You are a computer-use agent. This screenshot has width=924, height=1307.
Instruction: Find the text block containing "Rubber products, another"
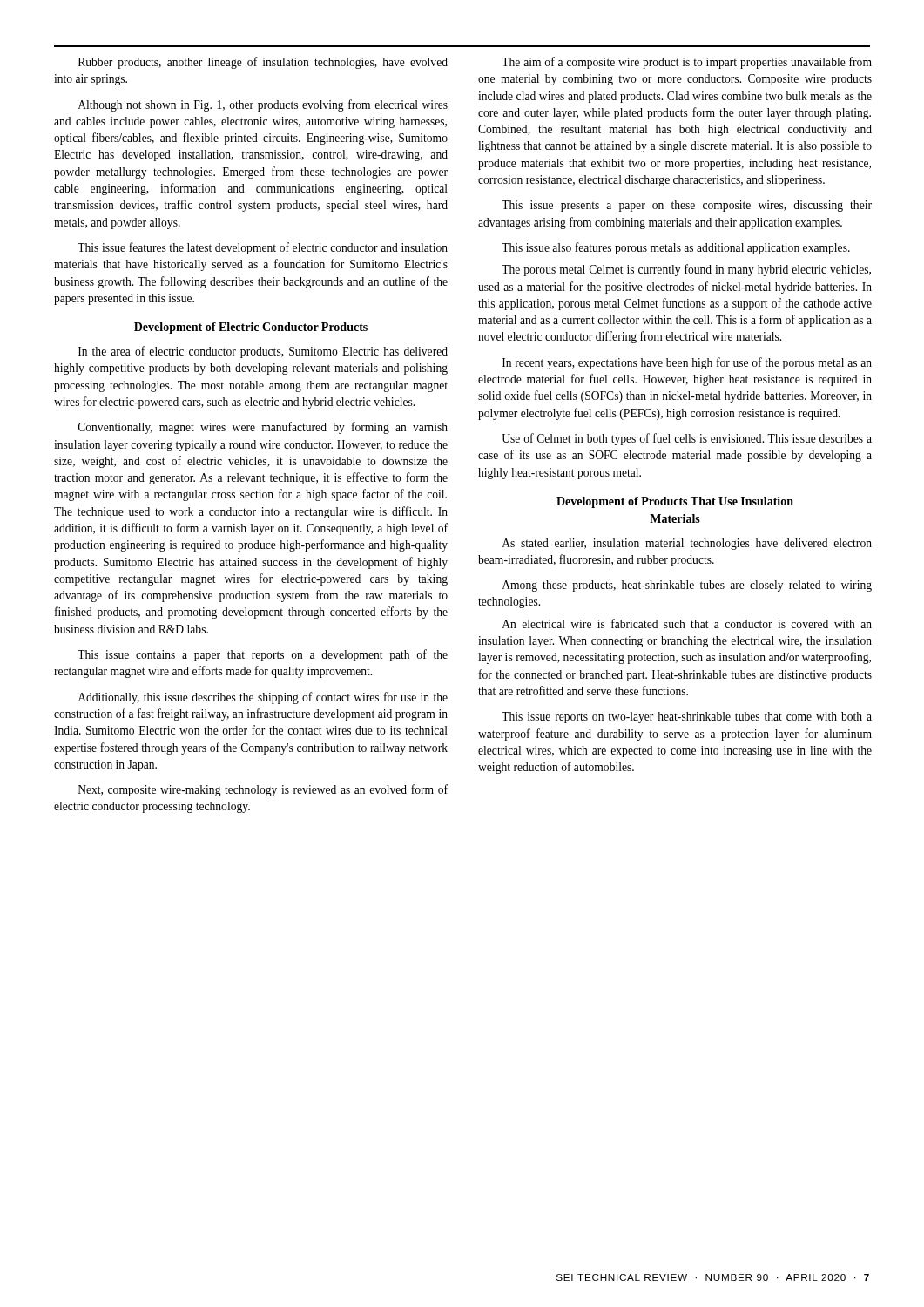[x=251, y=71]
